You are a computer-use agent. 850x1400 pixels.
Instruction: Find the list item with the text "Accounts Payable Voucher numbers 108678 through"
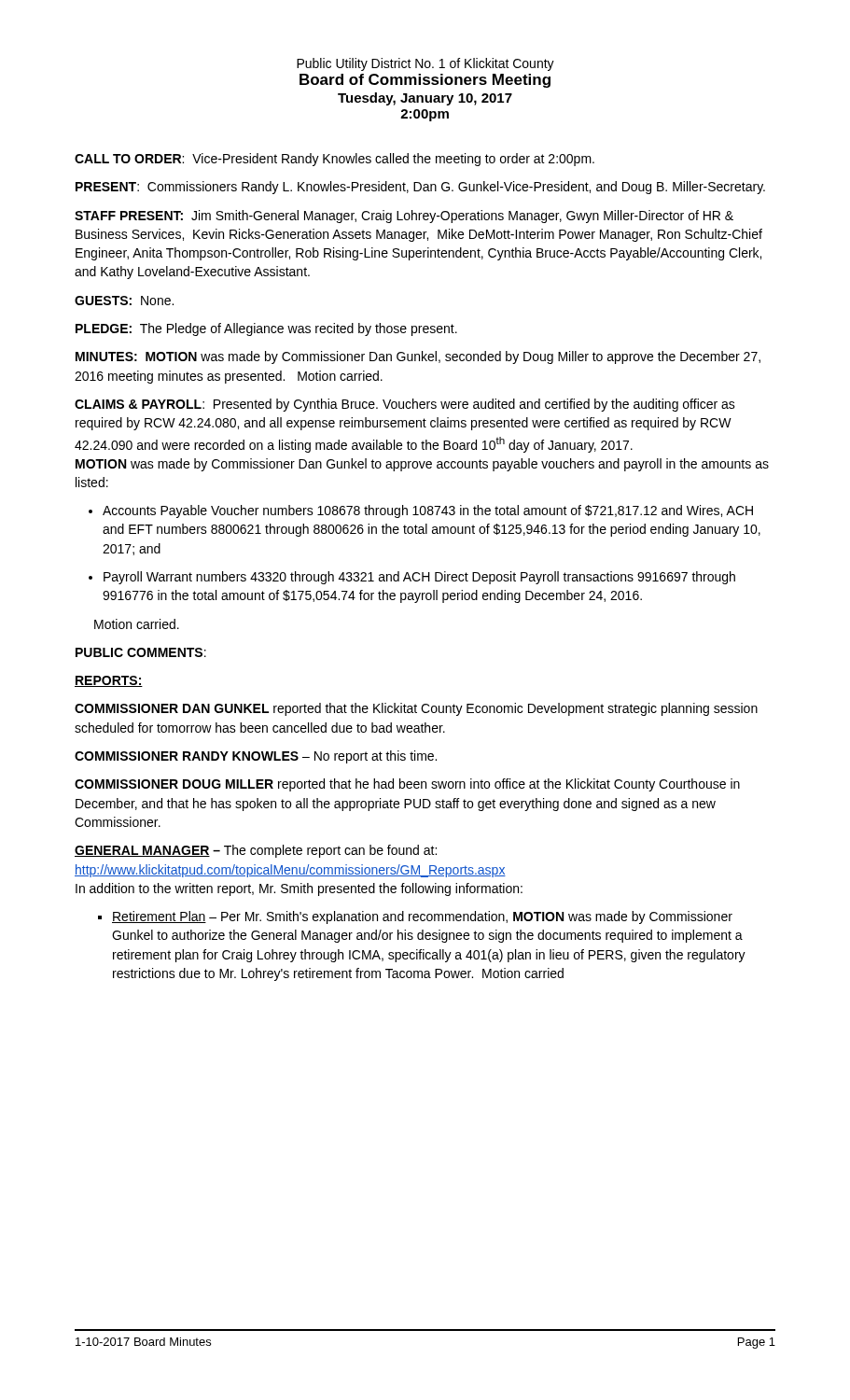(x=432, y=530)
